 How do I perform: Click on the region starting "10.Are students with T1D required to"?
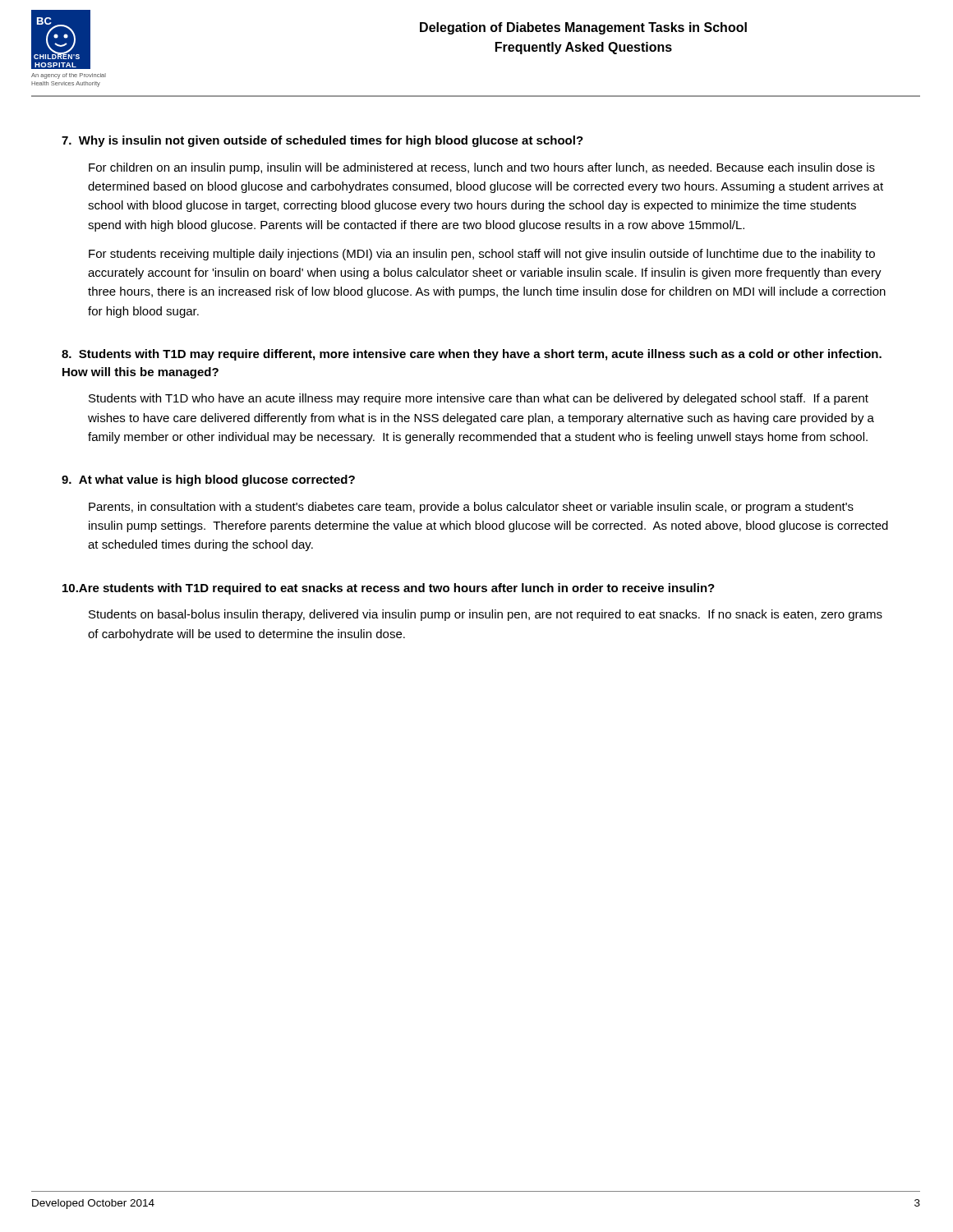388,587
